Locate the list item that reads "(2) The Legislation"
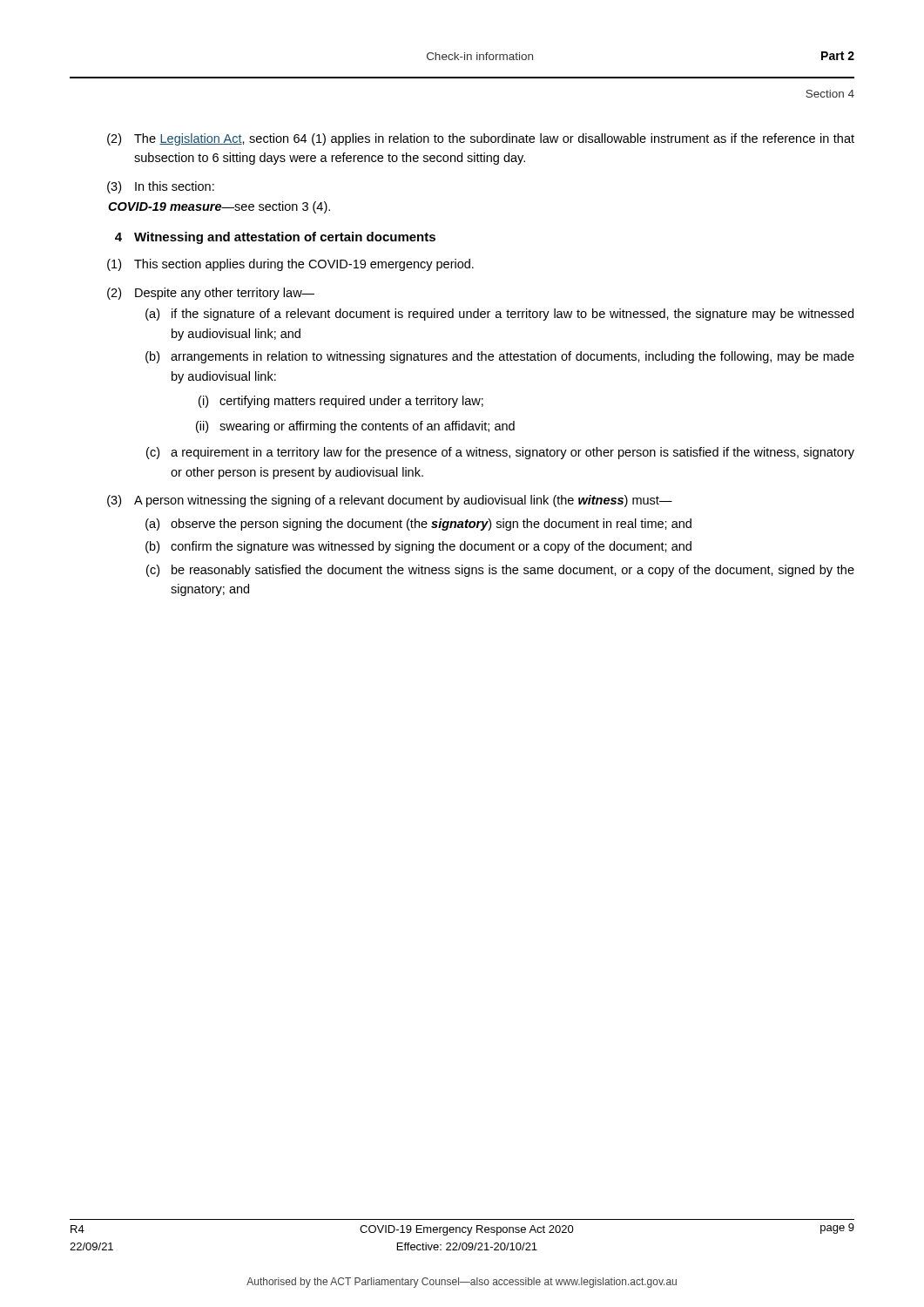 pyautogui.click(x=462, y=149)
